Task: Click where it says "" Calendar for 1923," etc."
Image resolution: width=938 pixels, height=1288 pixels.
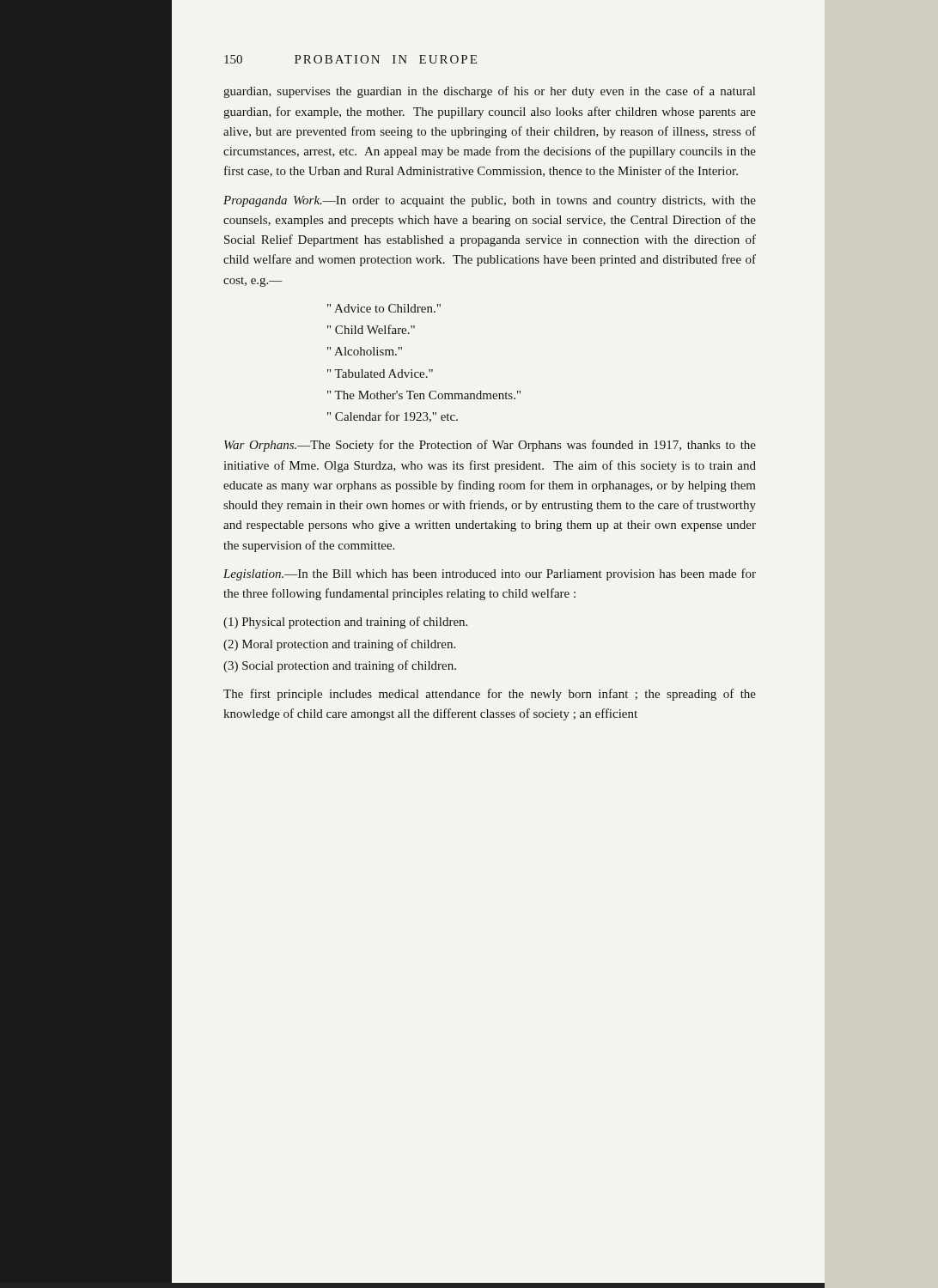Action: click(393, 416)
